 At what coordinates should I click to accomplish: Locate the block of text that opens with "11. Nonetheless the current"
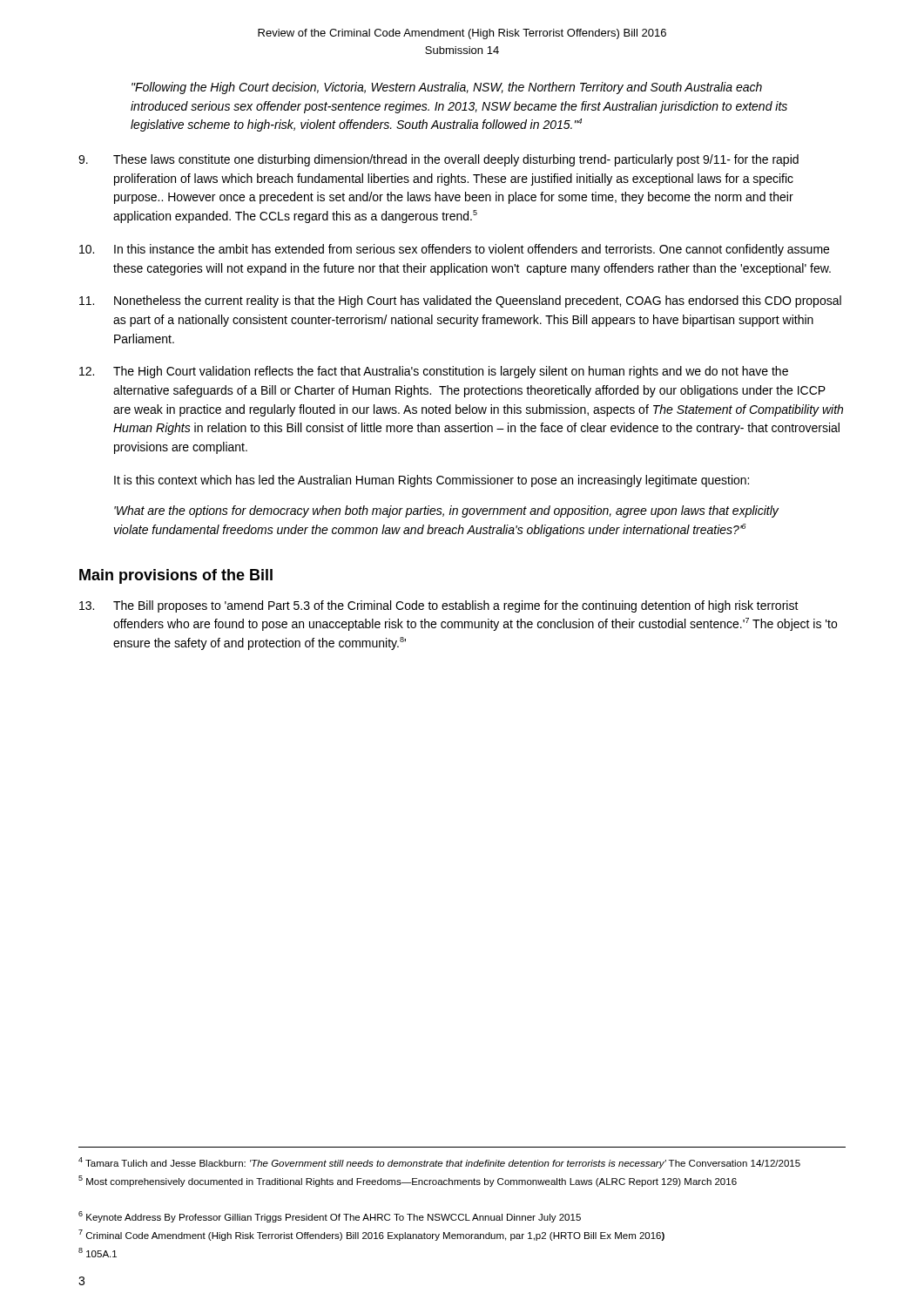click(462, 320)
